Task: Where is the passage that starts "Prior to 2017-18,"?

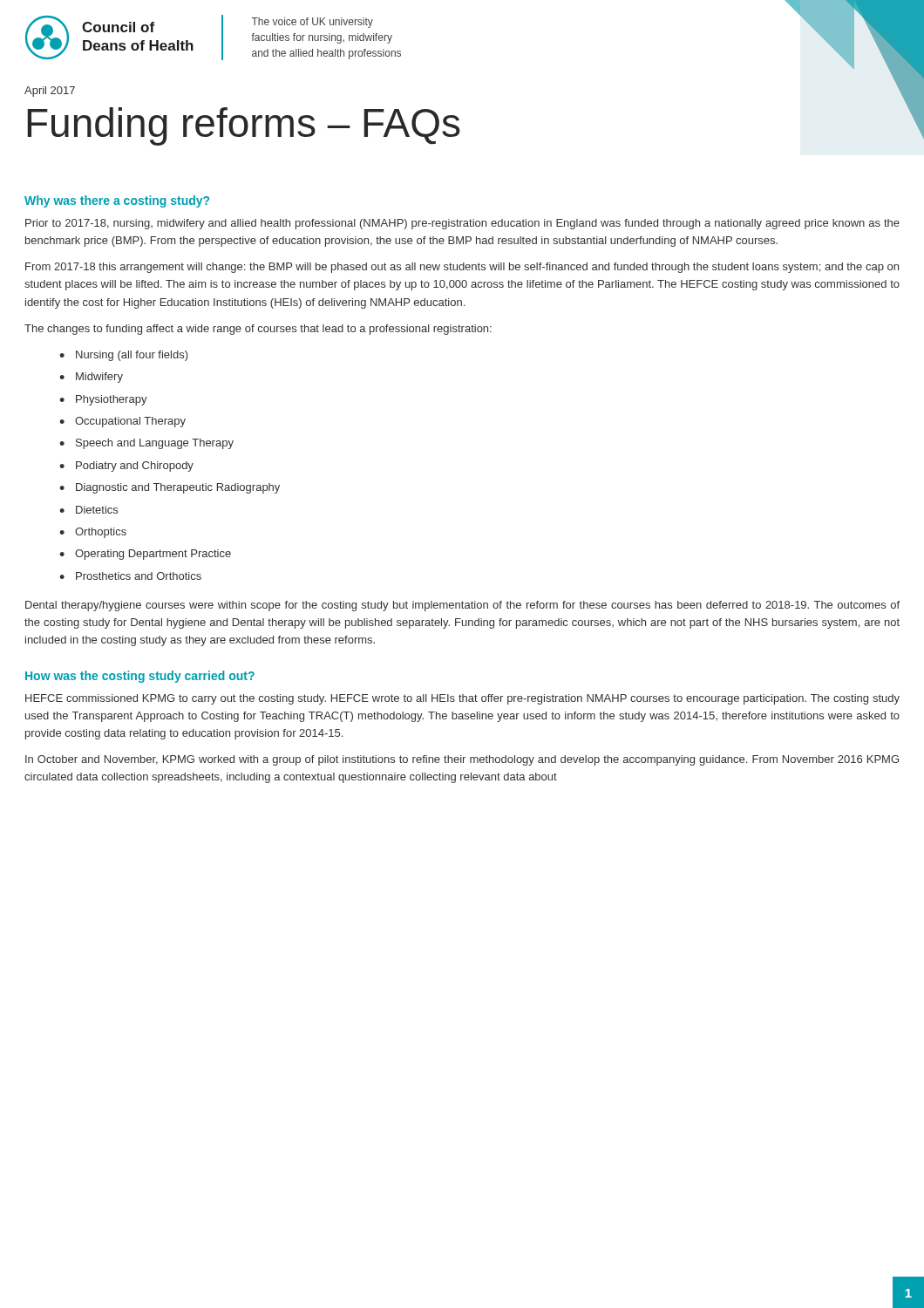Action: [462, 232]
